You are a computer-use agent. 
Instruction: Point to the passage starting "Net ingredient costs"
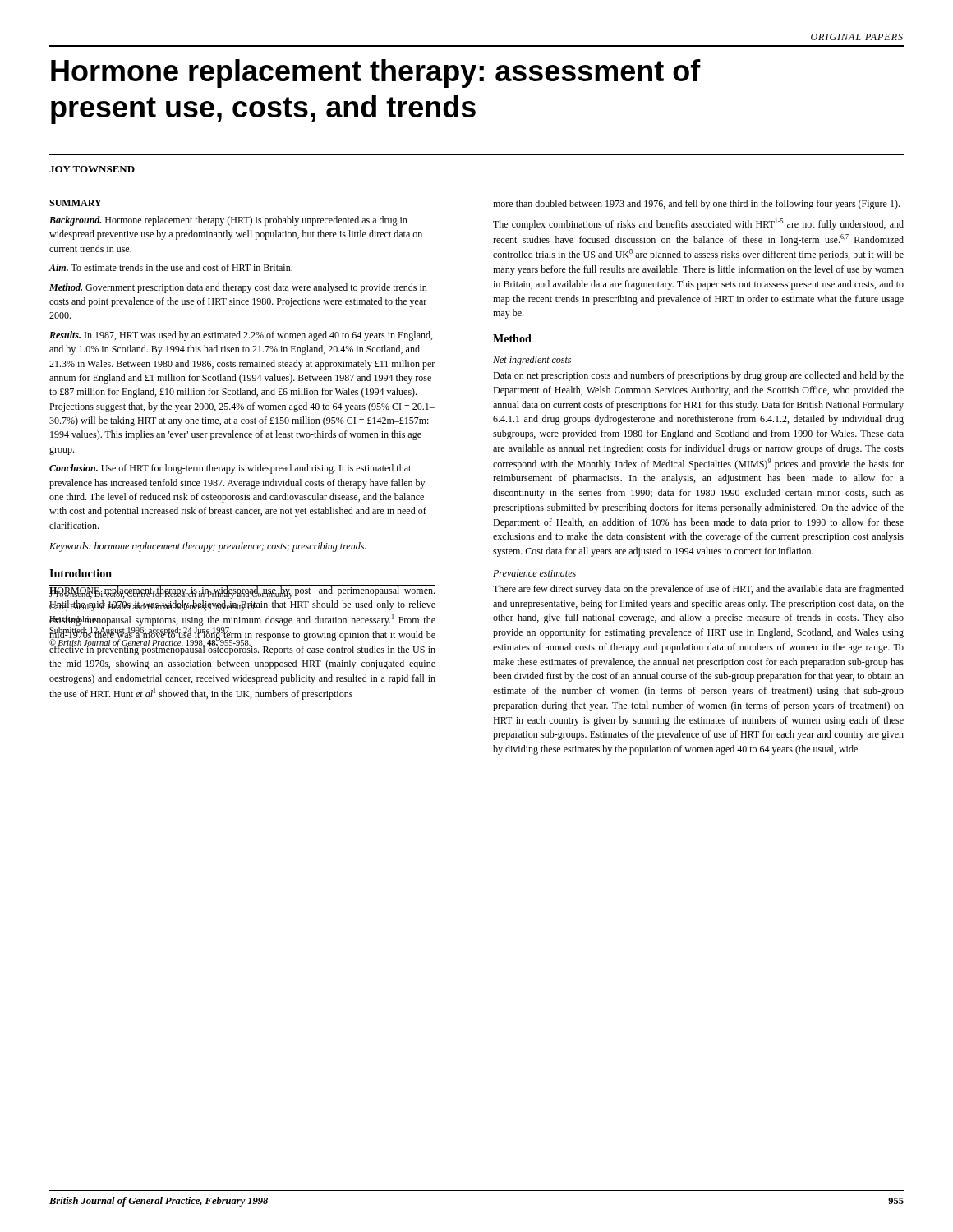(532, 360)
